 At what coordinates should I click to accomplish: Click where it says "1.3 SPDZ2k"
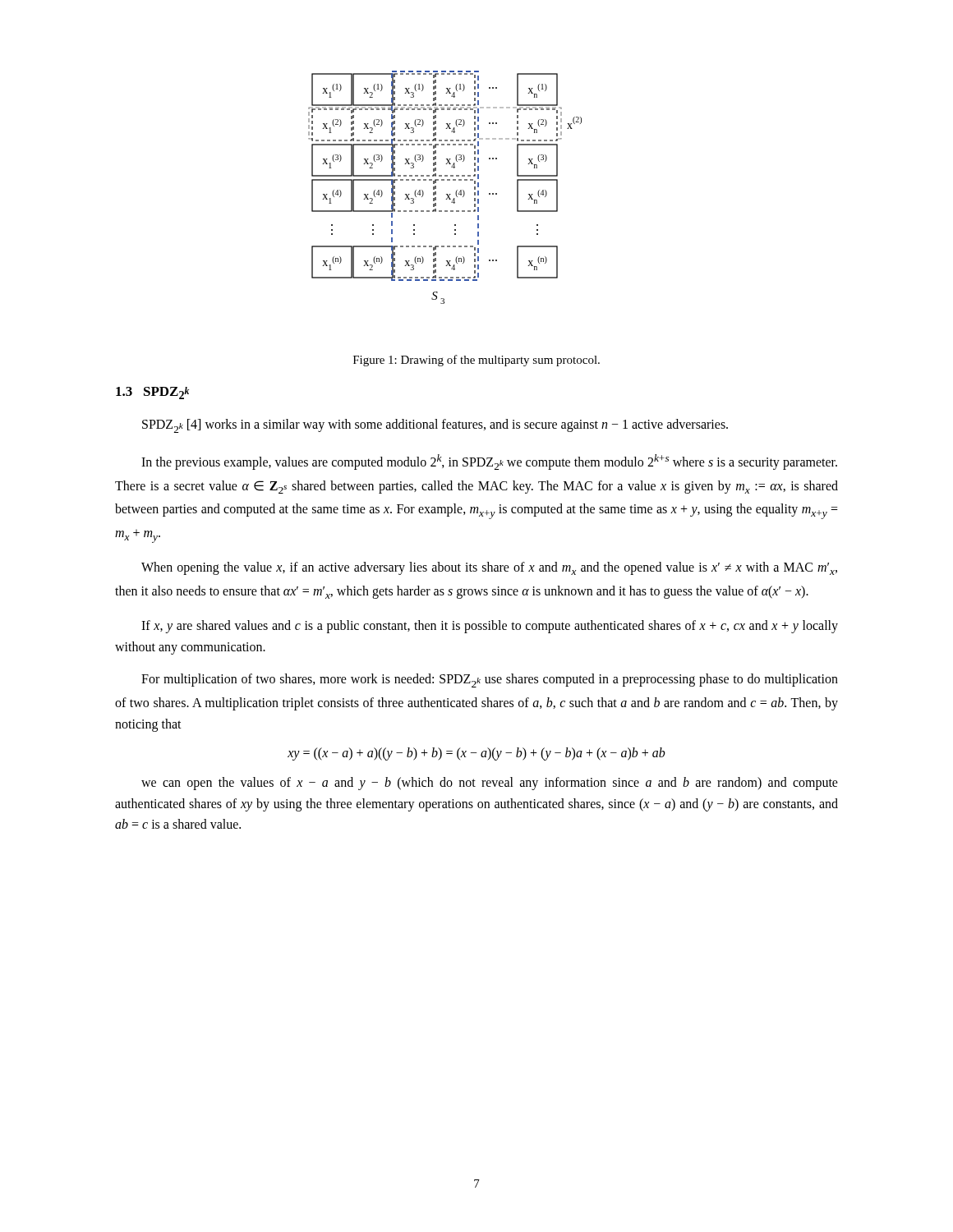[x=152, y=393]
